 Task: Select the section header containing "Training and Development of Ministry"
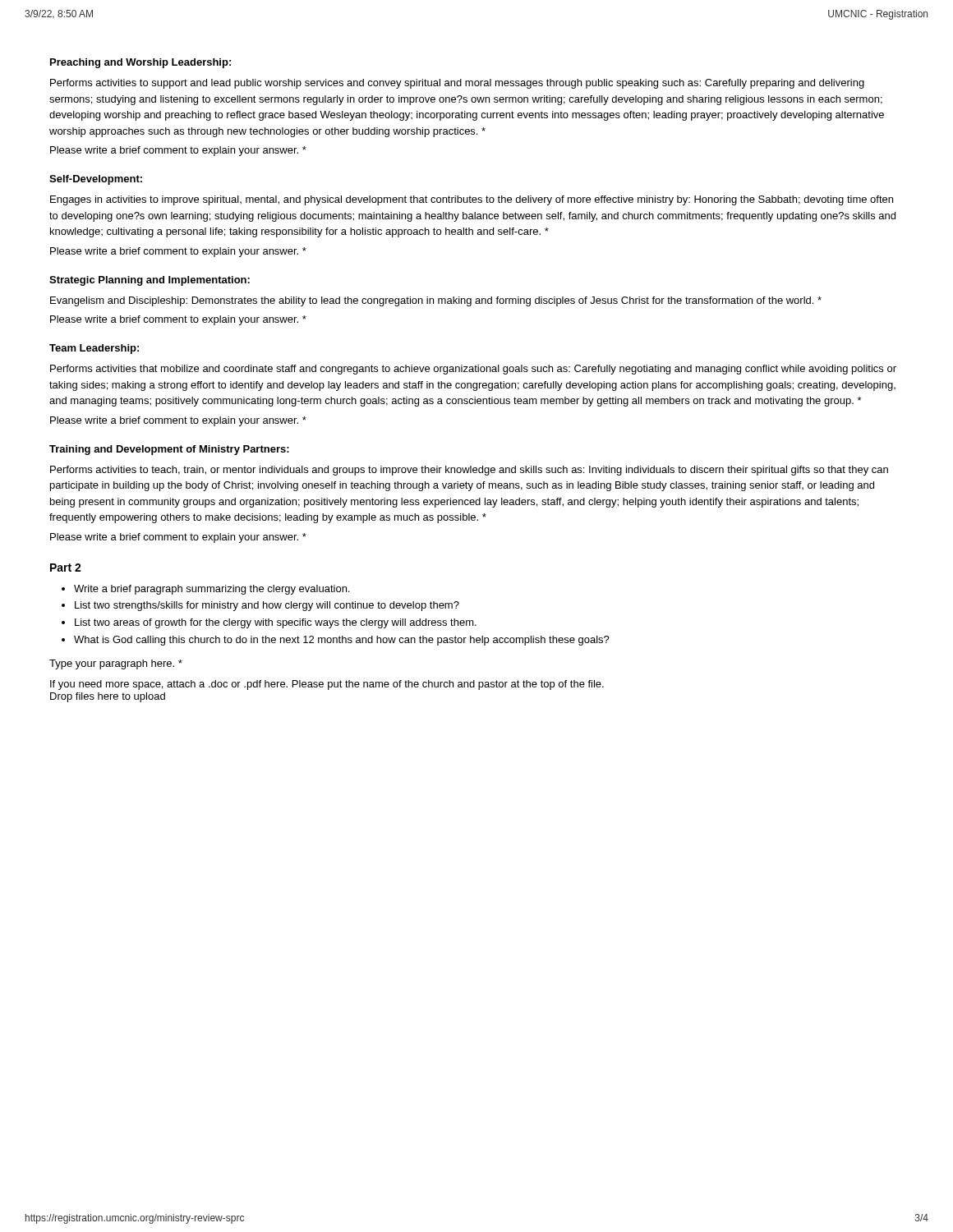169,448
